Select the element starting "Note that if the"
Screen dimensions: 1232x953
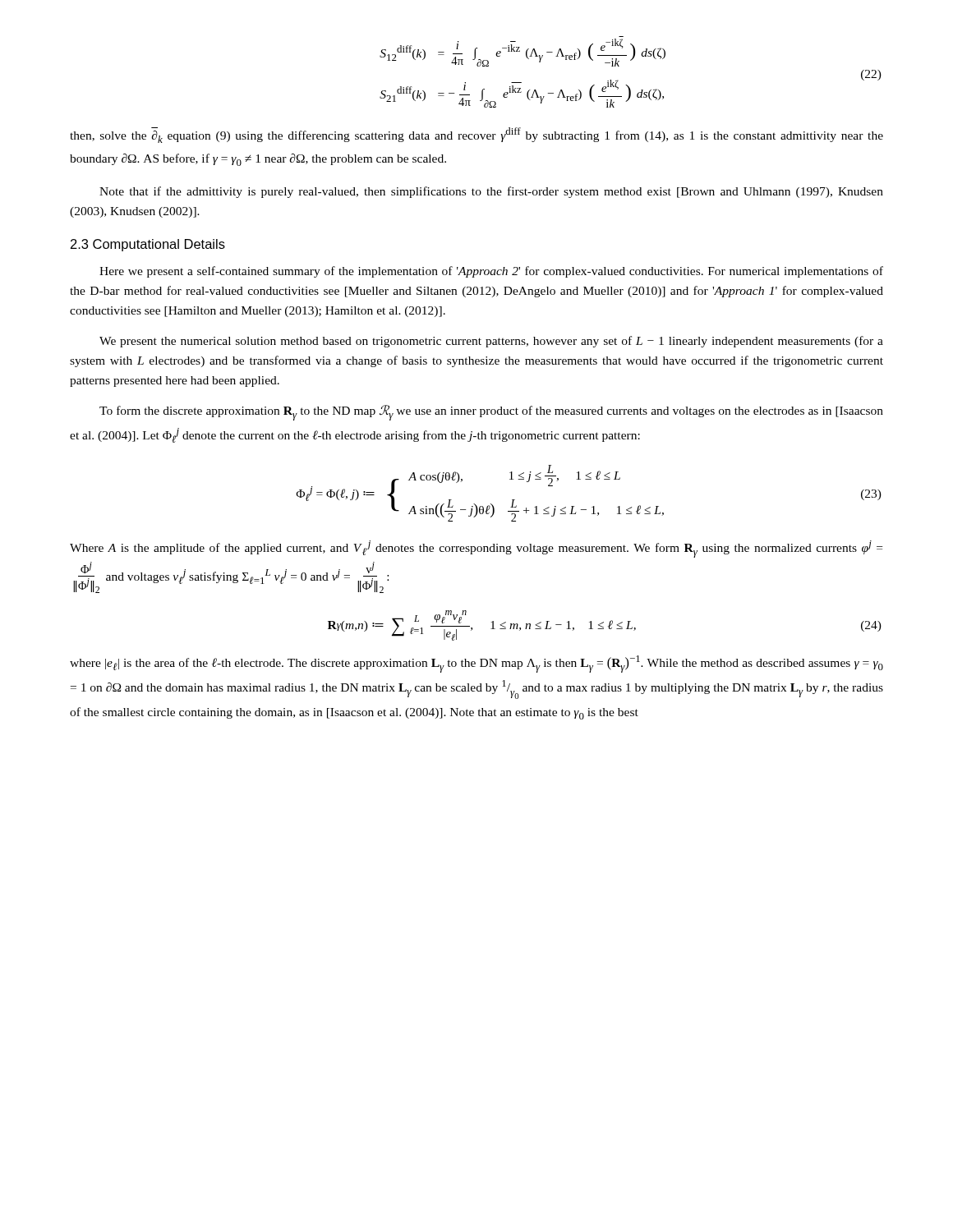coord(476,201)
